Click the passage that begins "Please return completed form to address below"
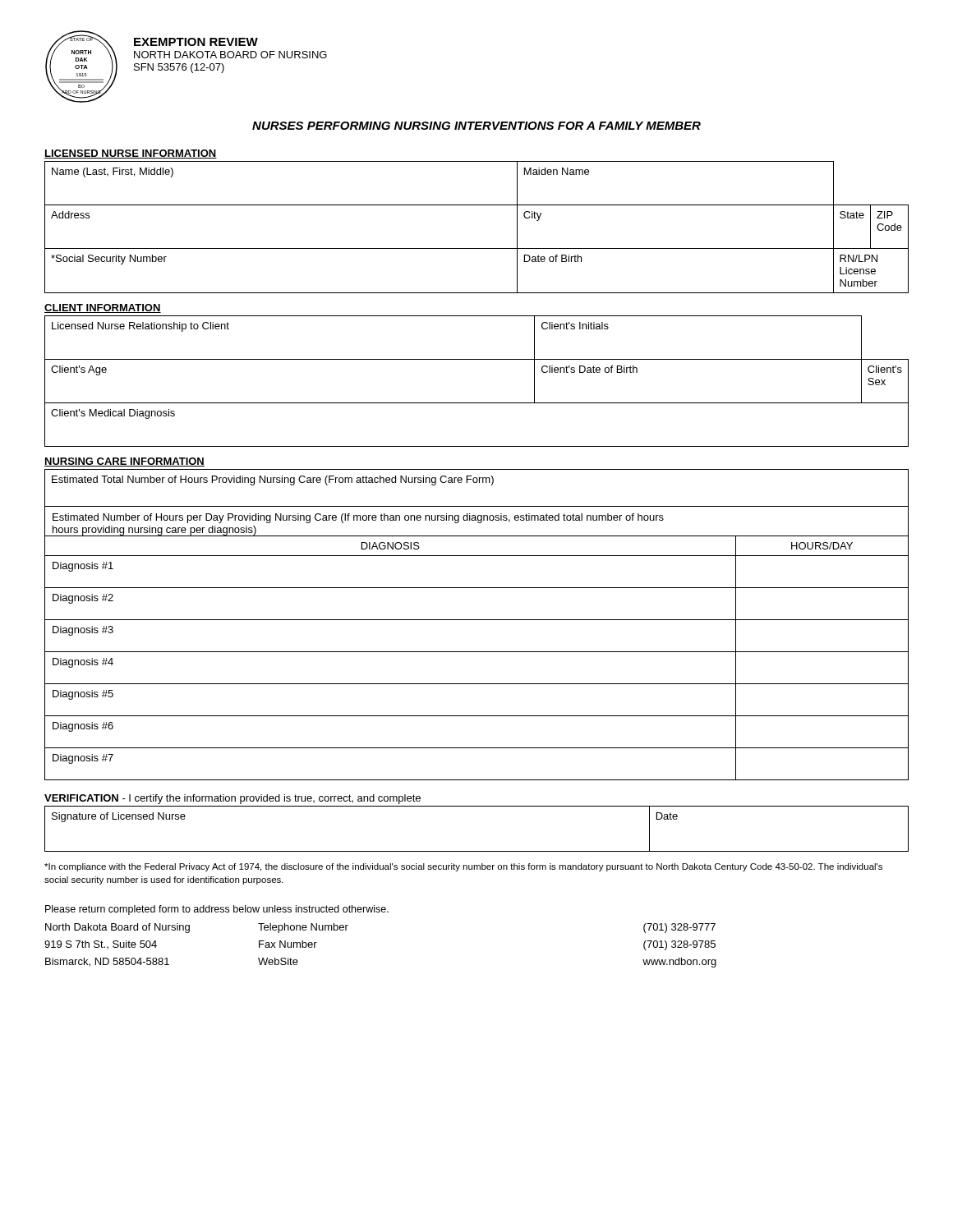The image size is (953, 1232). (x=217, y=910)
